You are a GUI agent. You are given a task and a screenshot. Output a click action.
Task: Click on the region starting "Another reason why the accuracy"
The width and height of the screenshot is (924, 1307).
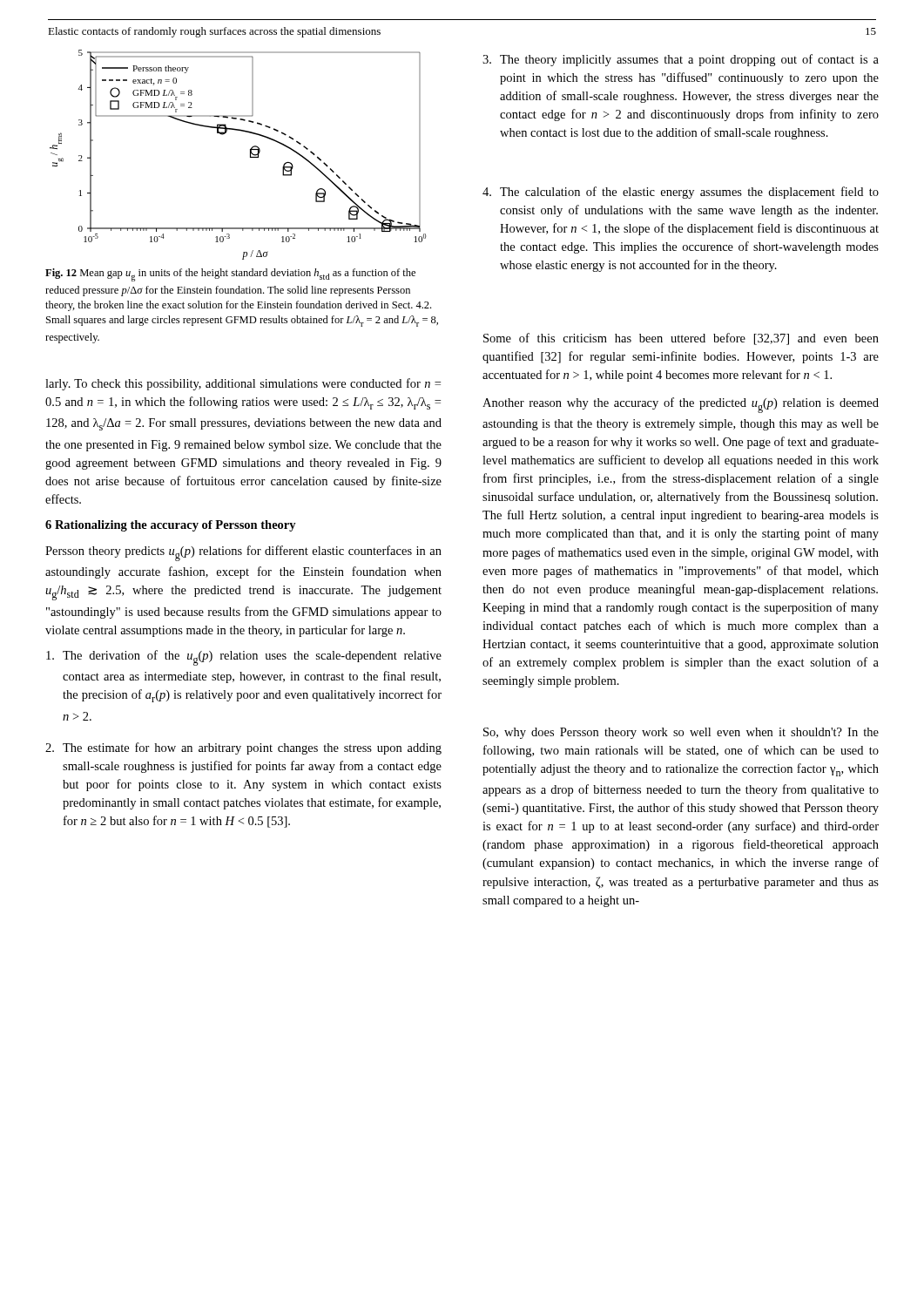pyautogui.click(x=681, y=541)
